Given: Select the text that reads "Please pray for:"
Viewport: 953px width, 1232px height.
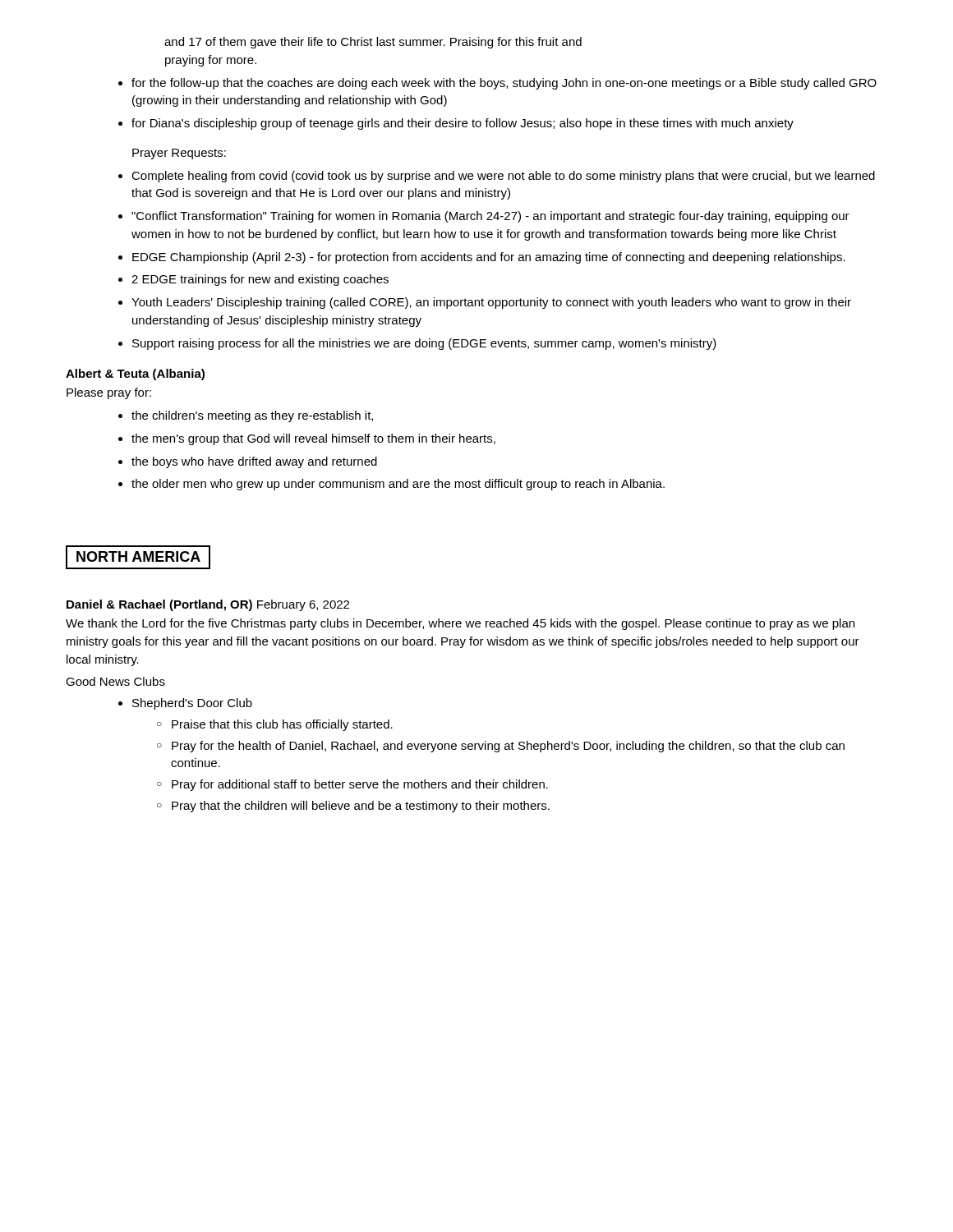Looking at the screenshot, I should [x=109, y=392].
